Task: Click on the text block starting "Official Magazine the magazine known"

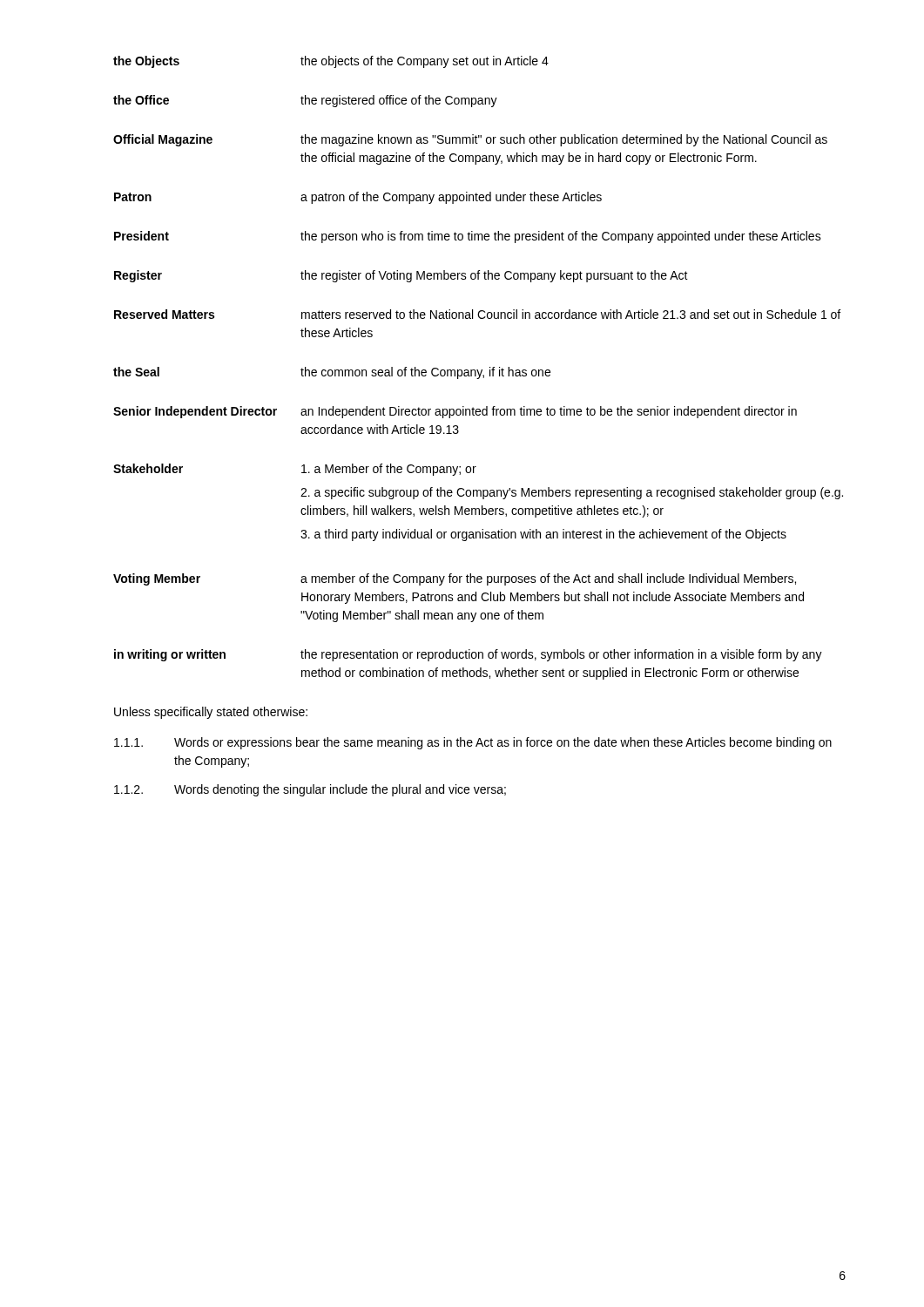Action: pyautogui.click(x=479, y=149)
